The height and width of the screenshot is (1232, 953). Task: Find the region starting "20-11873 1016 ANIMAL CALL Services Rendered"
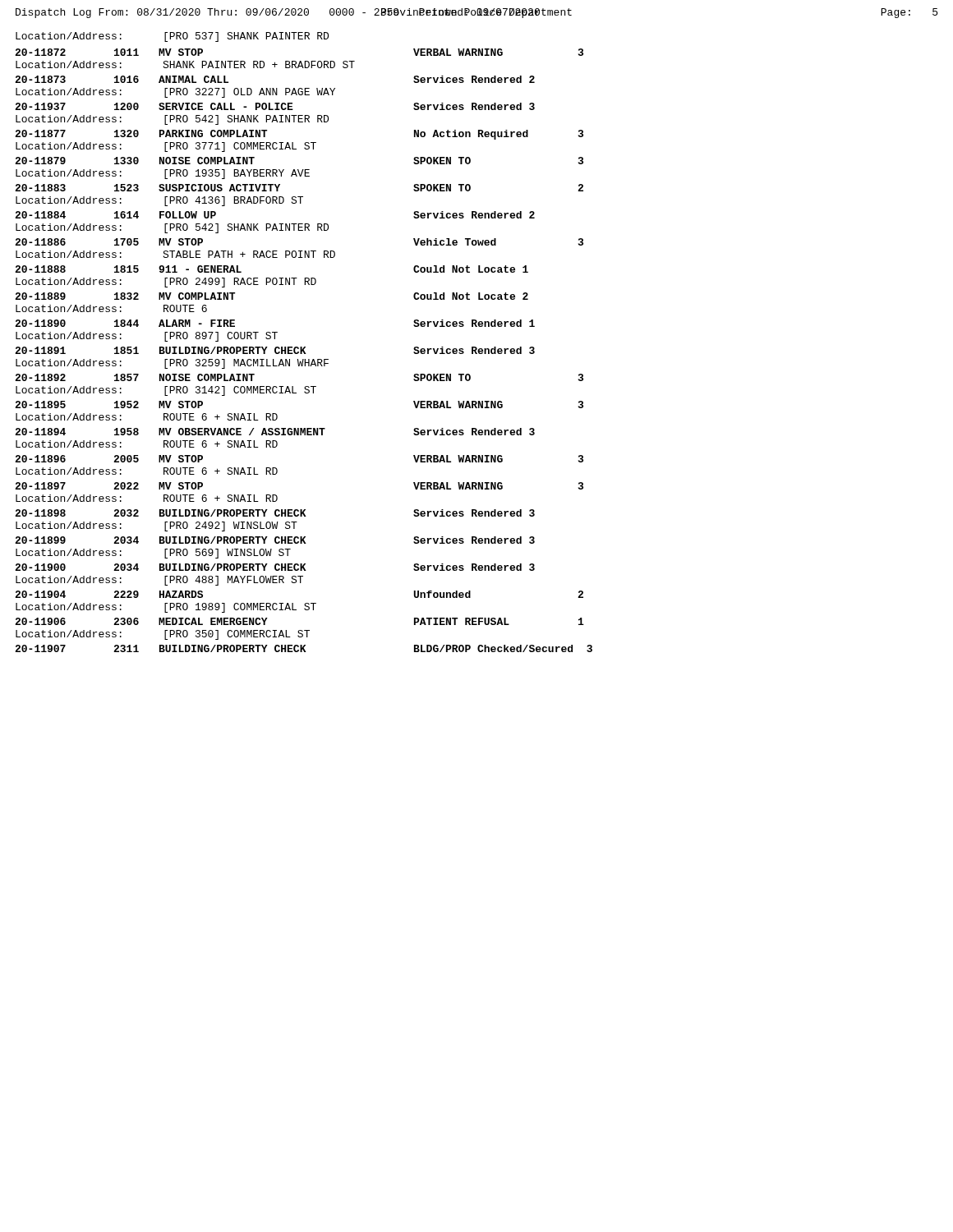pos(476,86)
